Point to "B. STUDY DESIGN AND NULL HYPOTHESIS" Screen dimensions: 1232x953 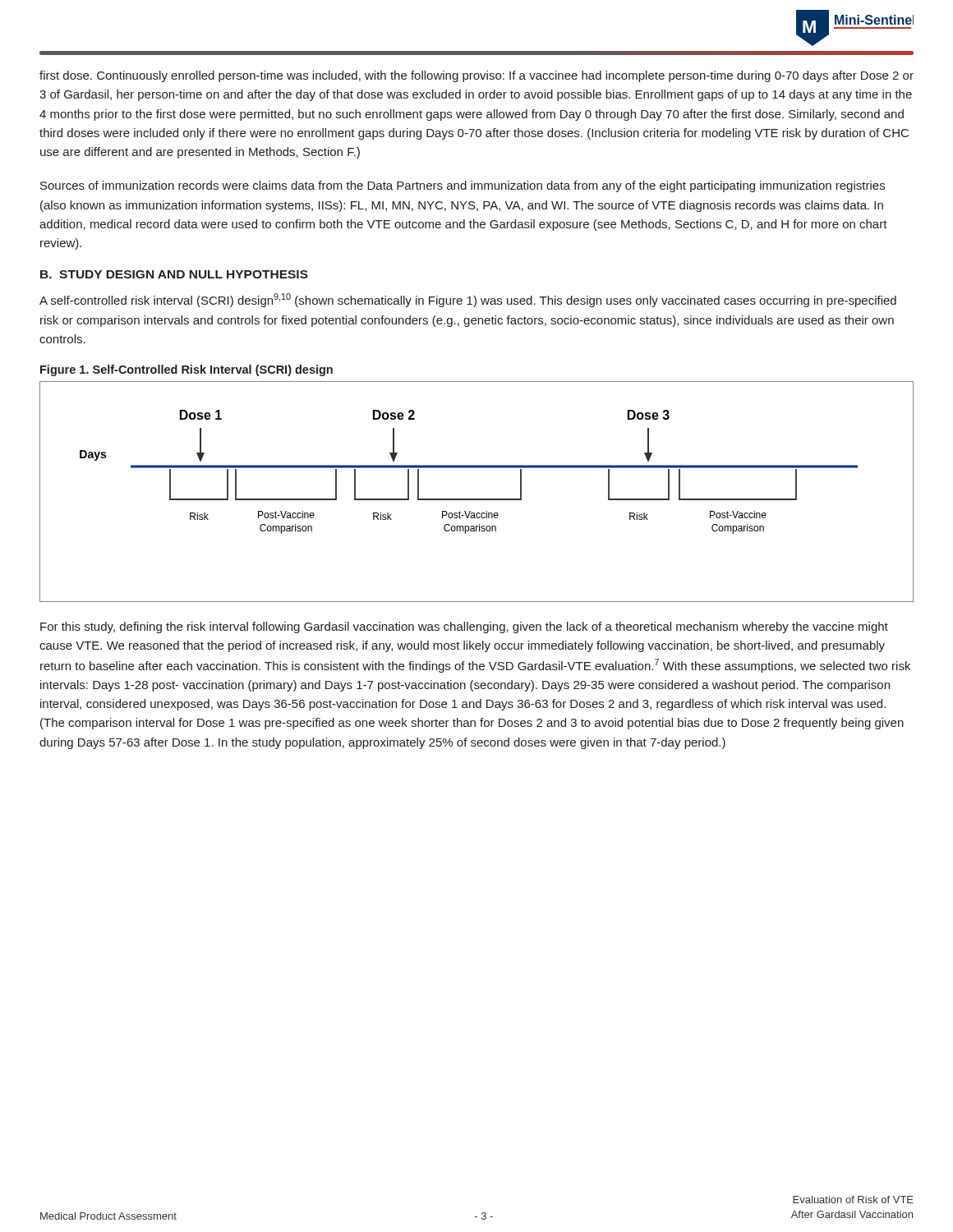(174, 274)
